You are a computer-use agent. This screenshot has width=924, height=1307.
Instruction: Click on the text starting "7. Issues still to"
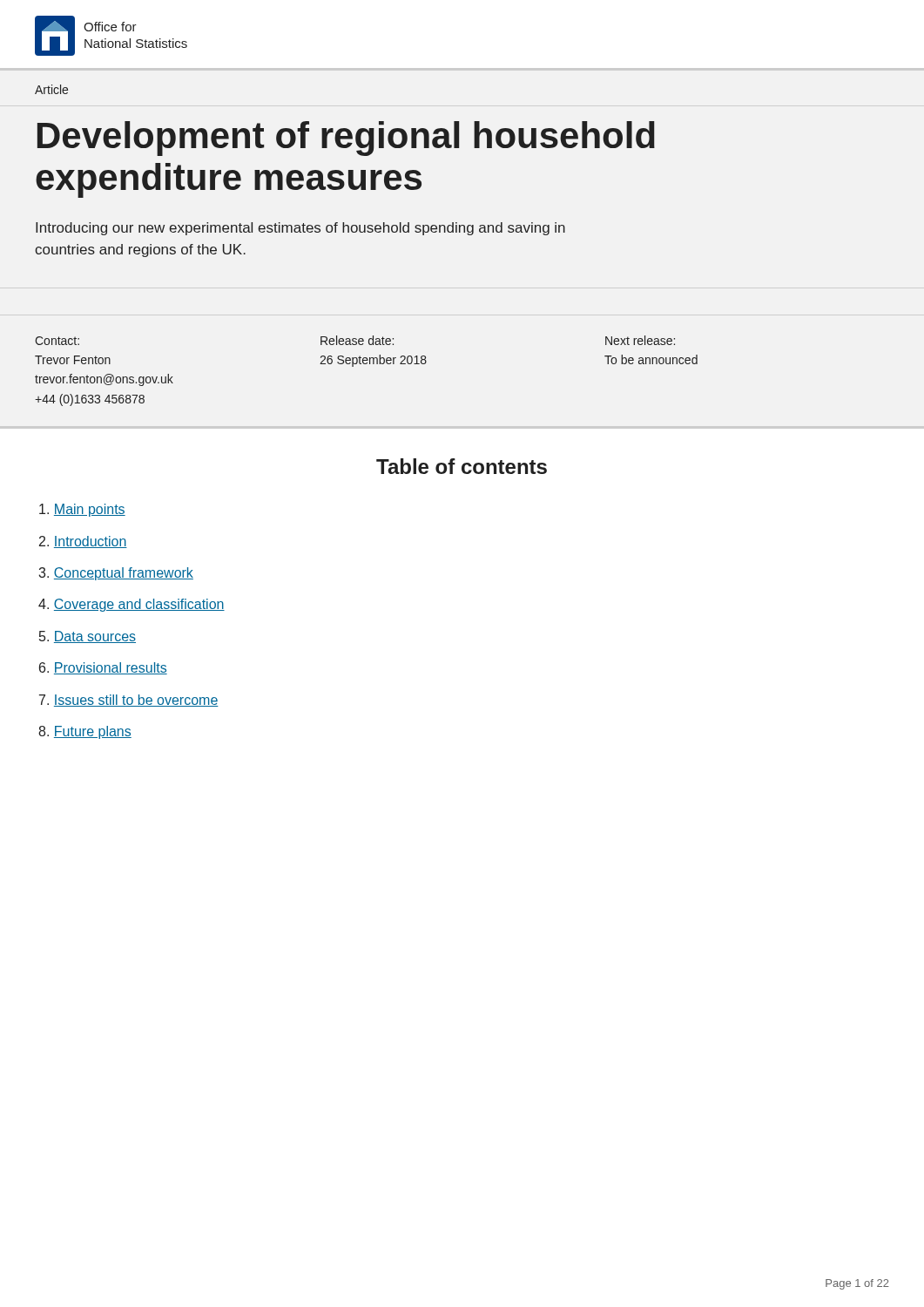click(128, 700)
